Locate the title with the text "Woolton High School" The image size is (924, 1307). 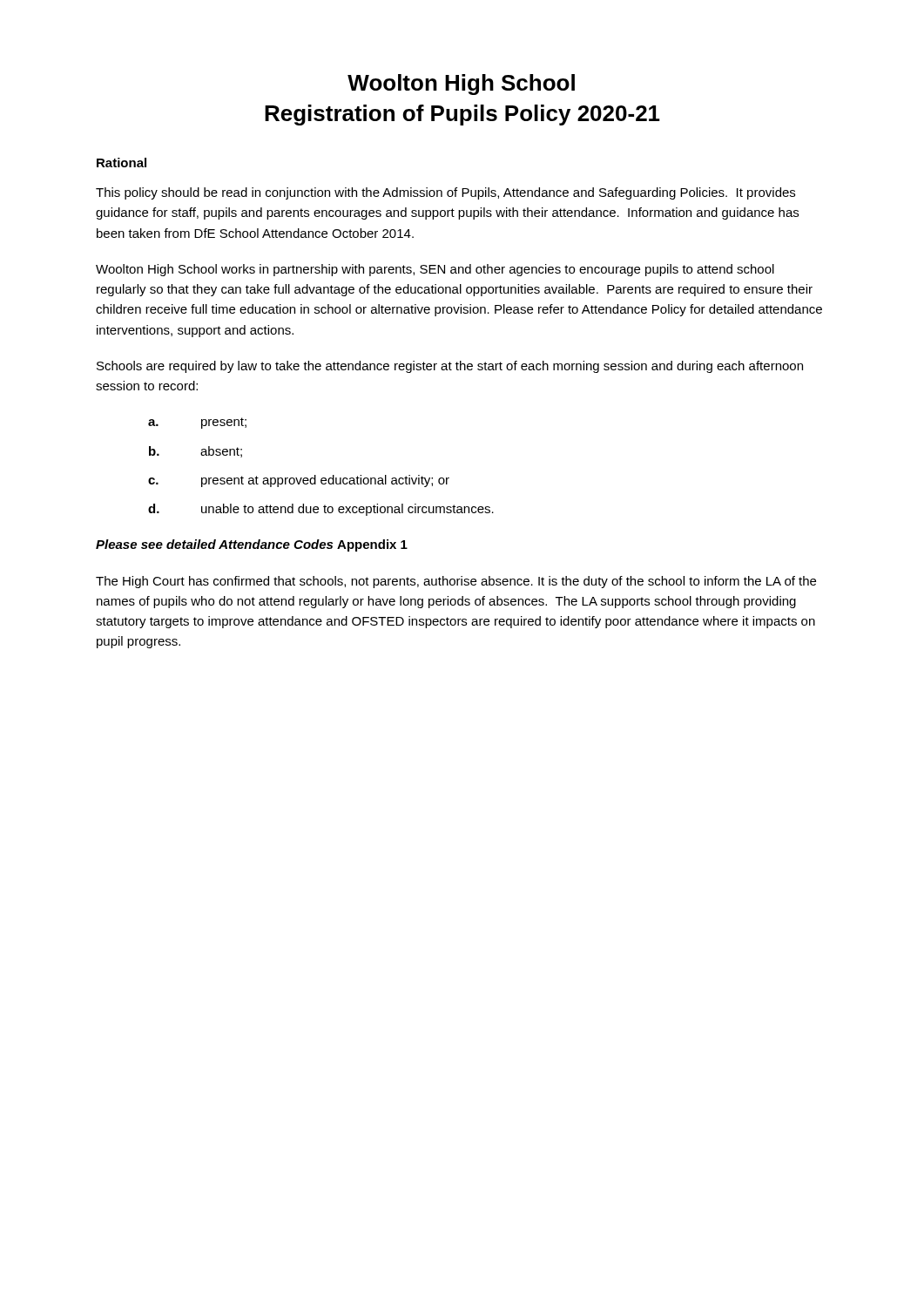[462, 83]
